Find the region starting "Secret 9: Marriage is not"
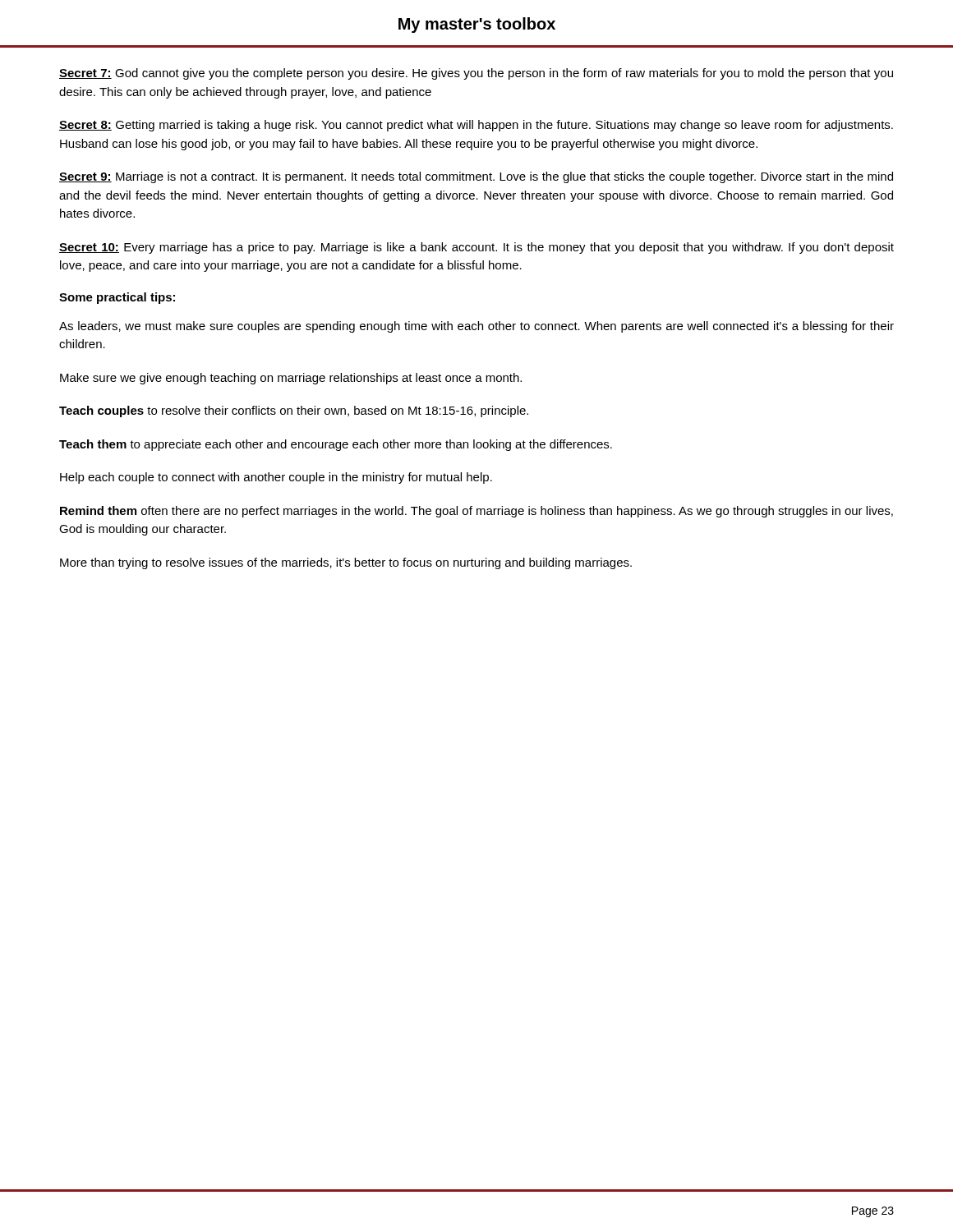953x1232 pixels. pyautogui.click(x=476, y=195)
